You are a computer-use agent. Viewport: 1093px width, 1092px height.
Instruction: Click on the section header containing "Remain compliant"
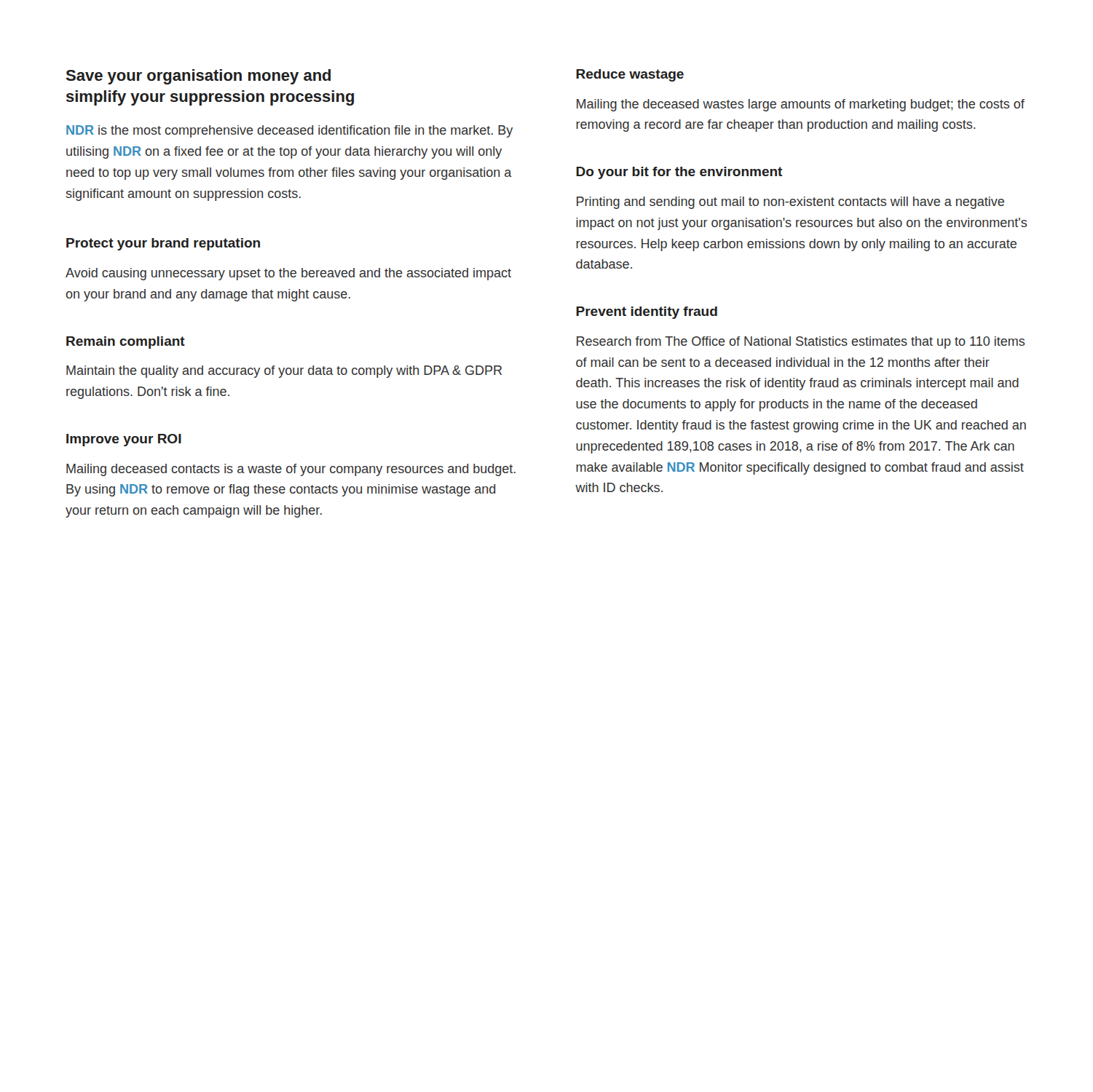pyautogui.click(x=125, y=341)
